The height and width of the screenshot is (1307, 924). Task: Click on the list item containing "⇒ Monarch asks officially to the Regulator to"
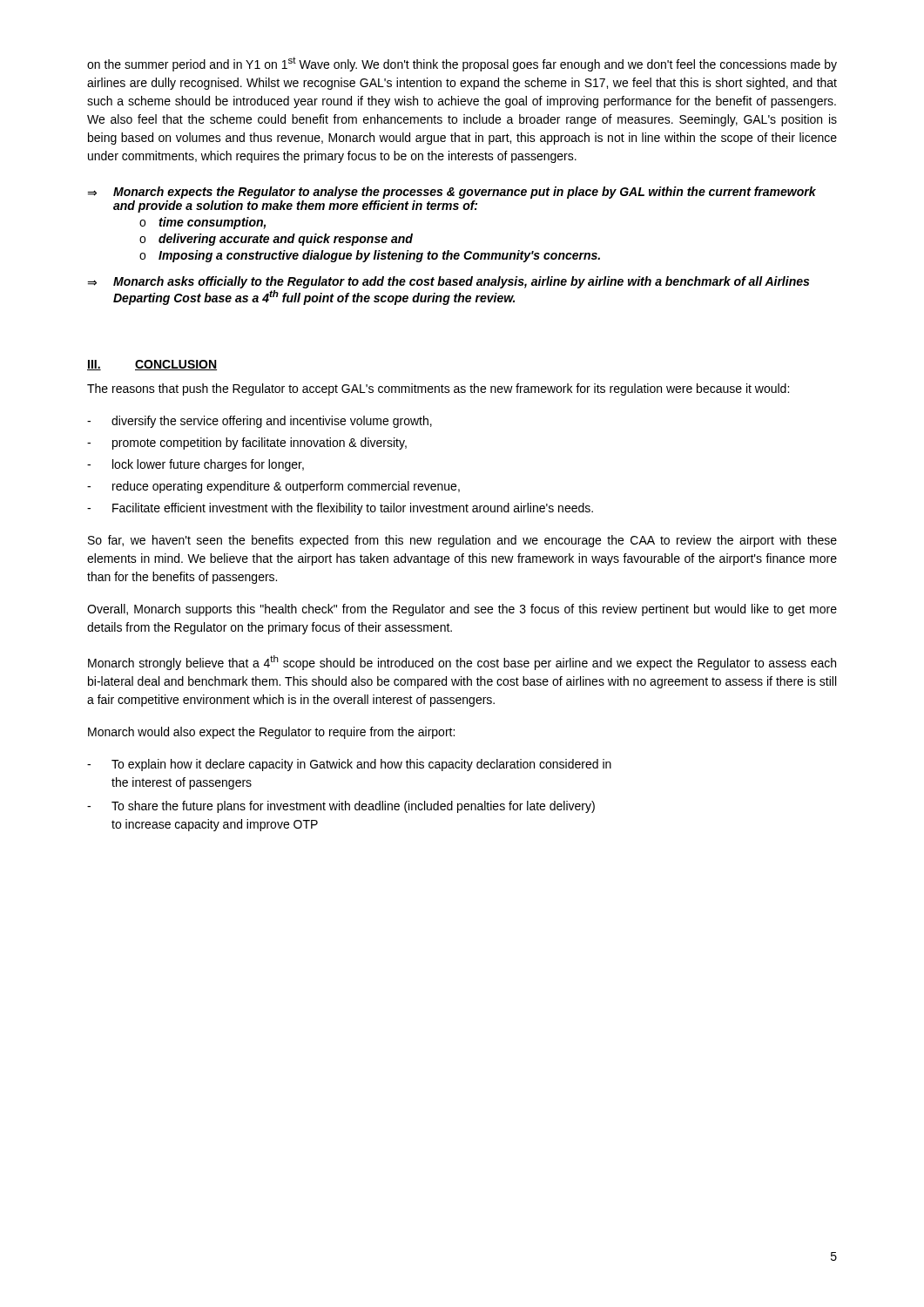click(x=462, y=290)
